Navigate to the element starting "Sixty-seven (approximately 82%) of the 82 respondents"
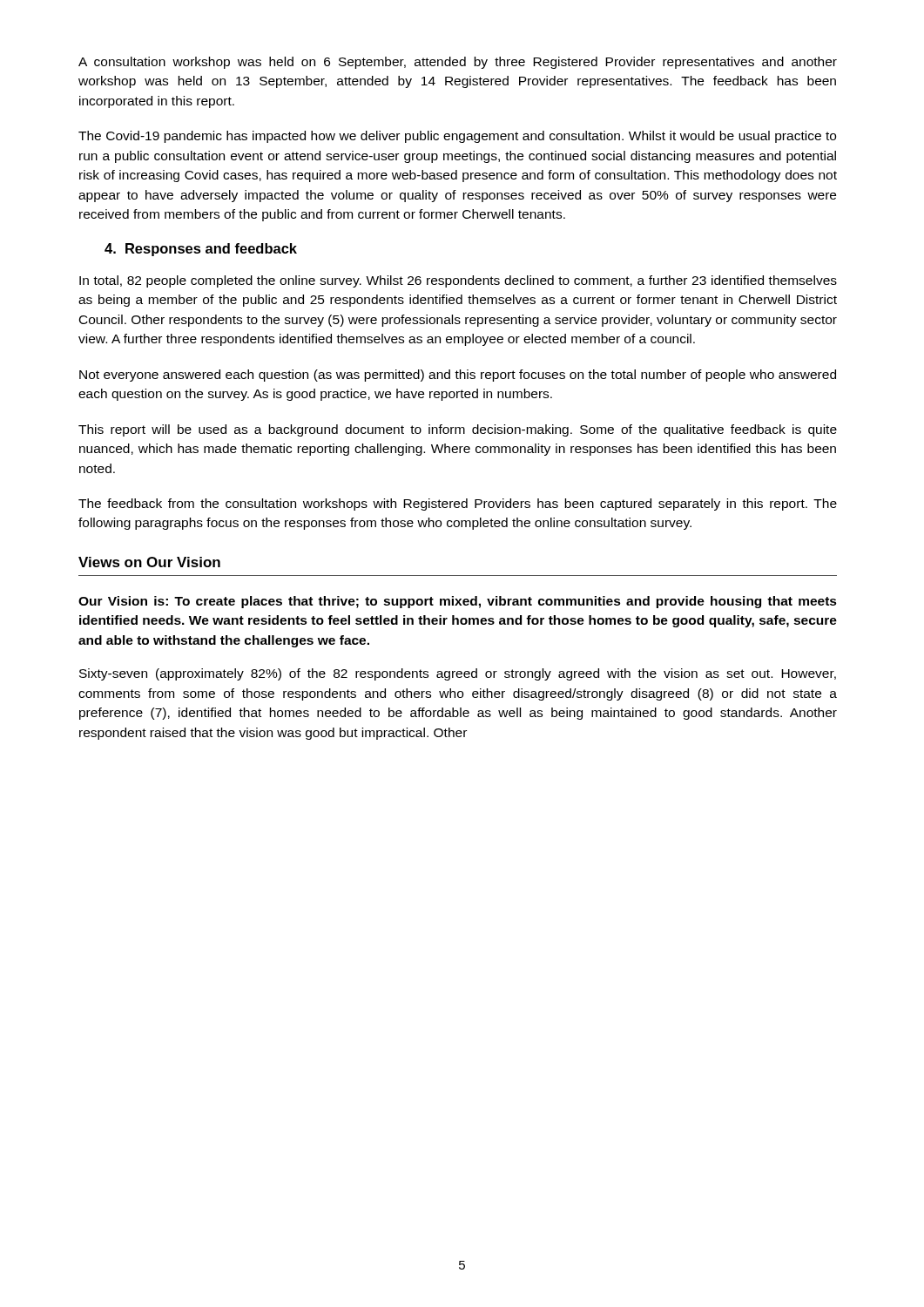924x1307 pixels. click(x=458, y=703)
